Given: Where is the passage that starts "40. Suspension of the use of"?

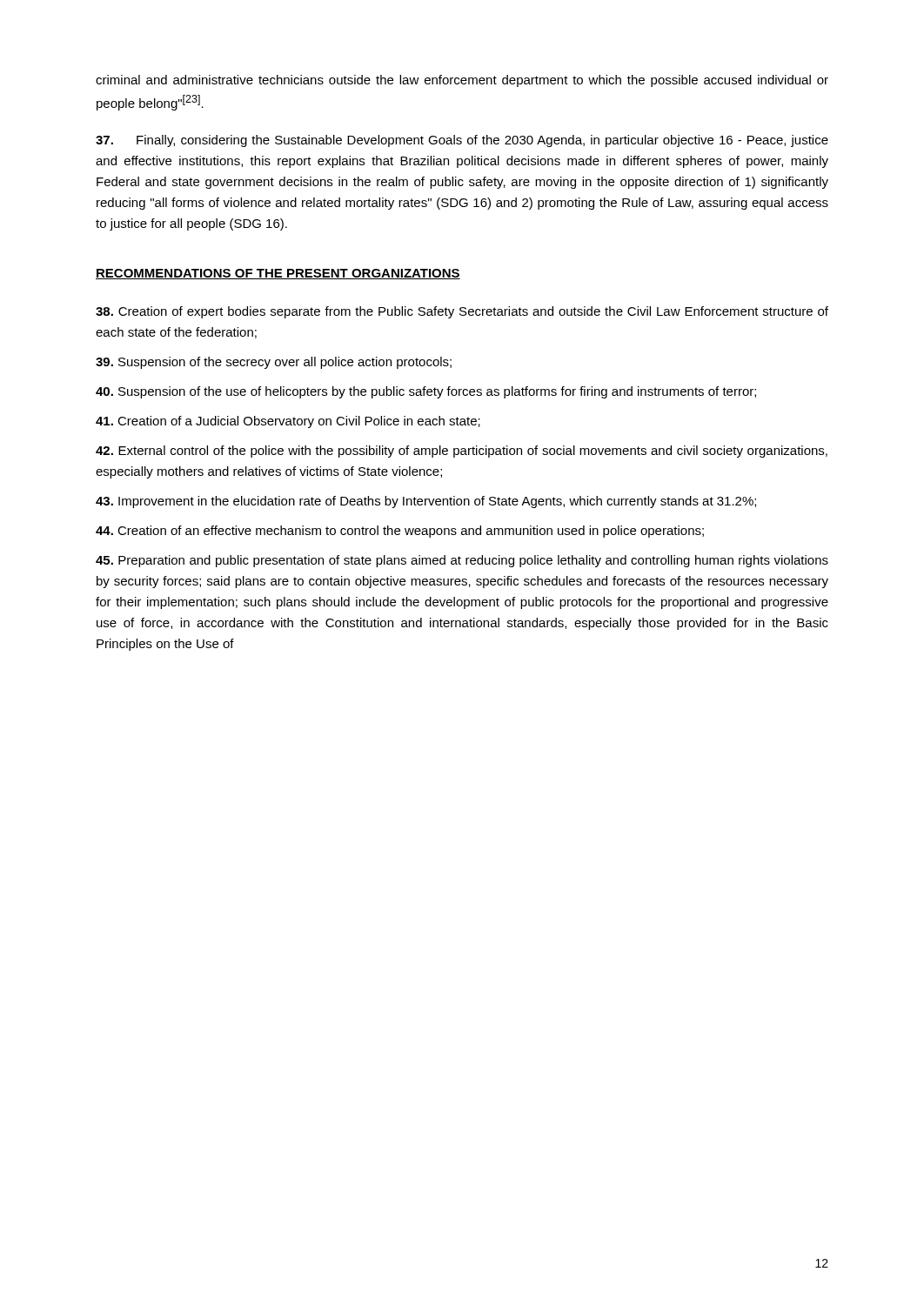Looking at the screenshot, I should point(427,391).
